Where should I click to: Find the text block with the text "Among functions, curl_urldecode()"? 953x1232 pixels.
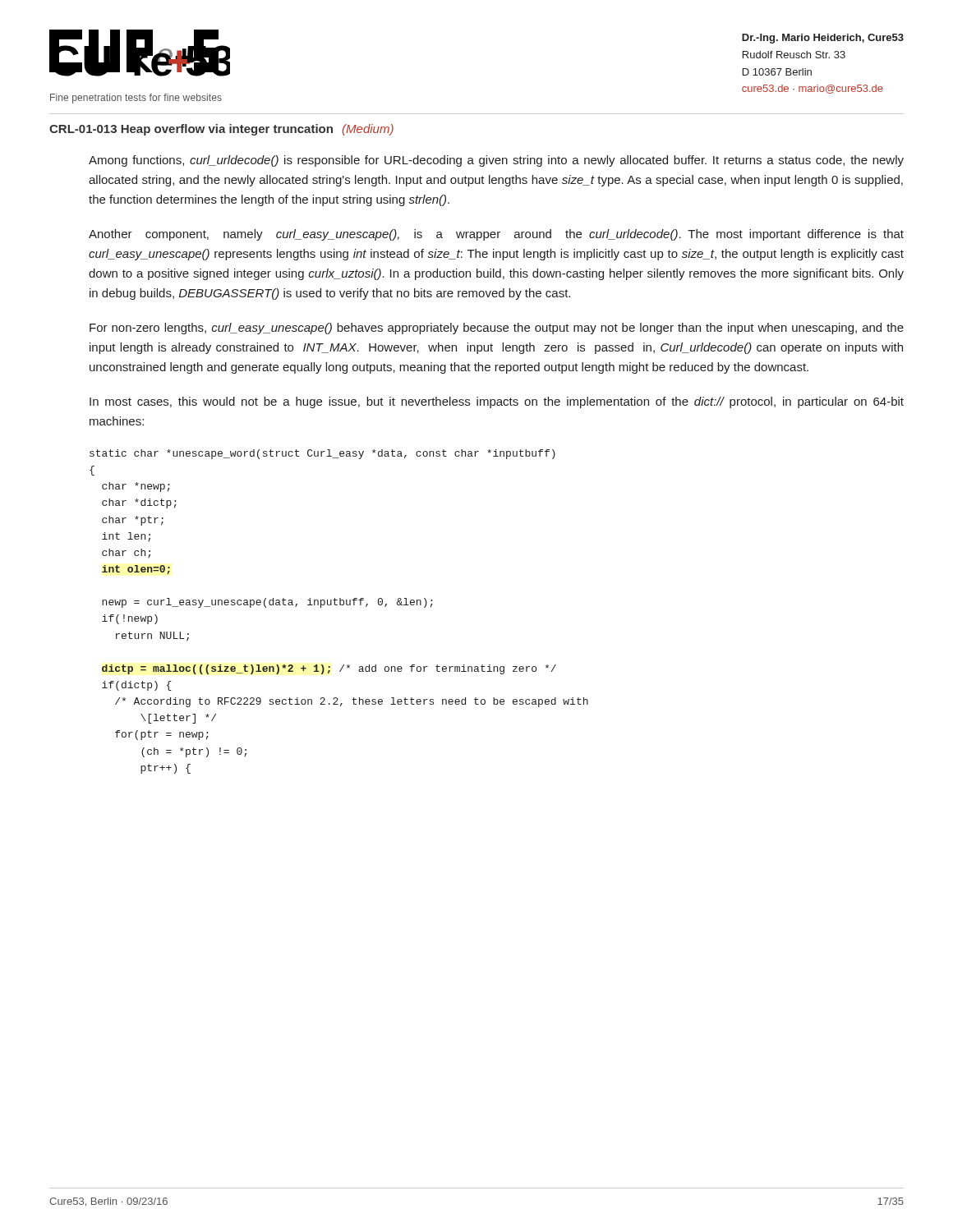pyautogui.click(x=496, y=179)
